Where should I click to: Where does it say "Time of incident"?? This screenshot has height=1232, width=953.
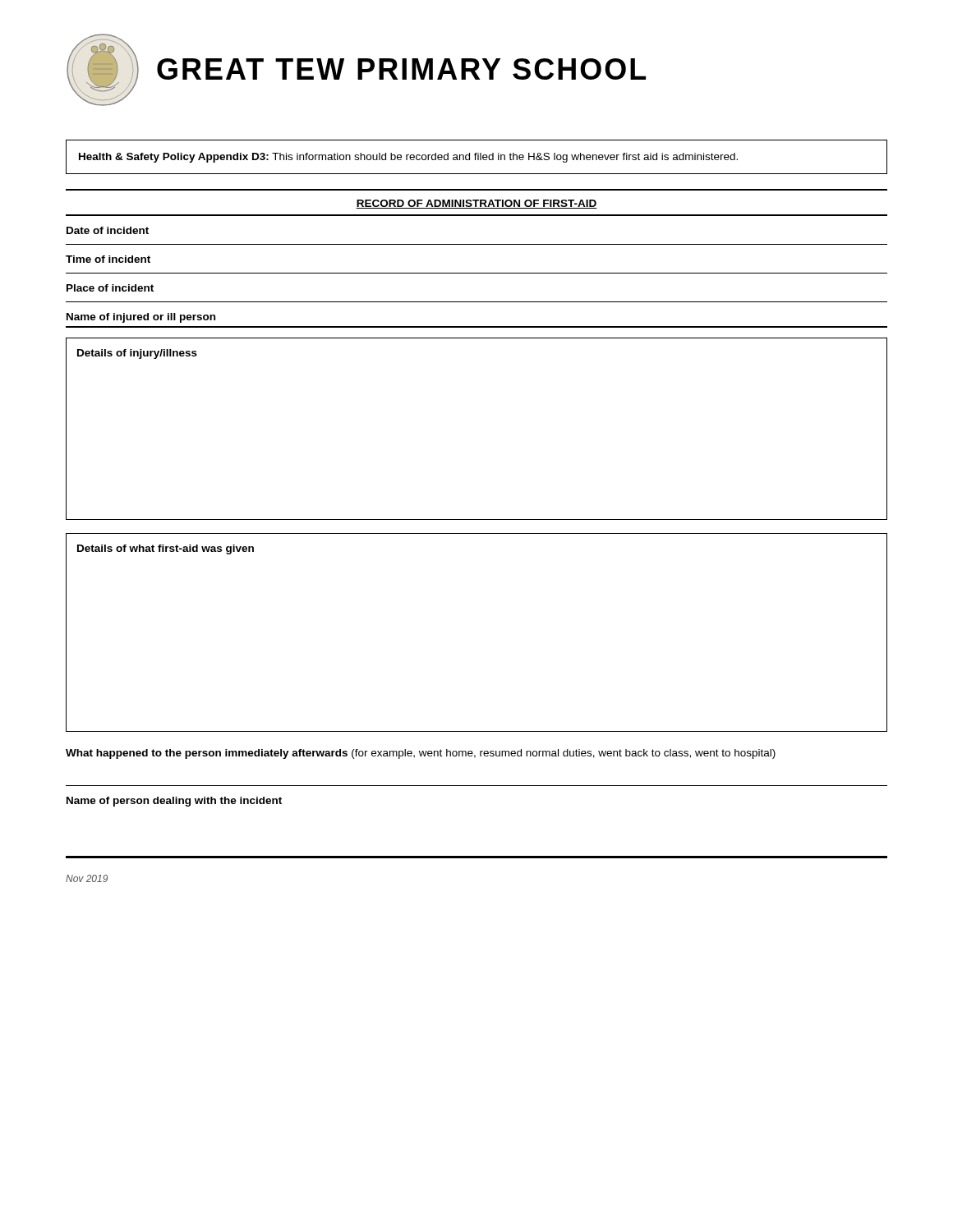(108, 259)
